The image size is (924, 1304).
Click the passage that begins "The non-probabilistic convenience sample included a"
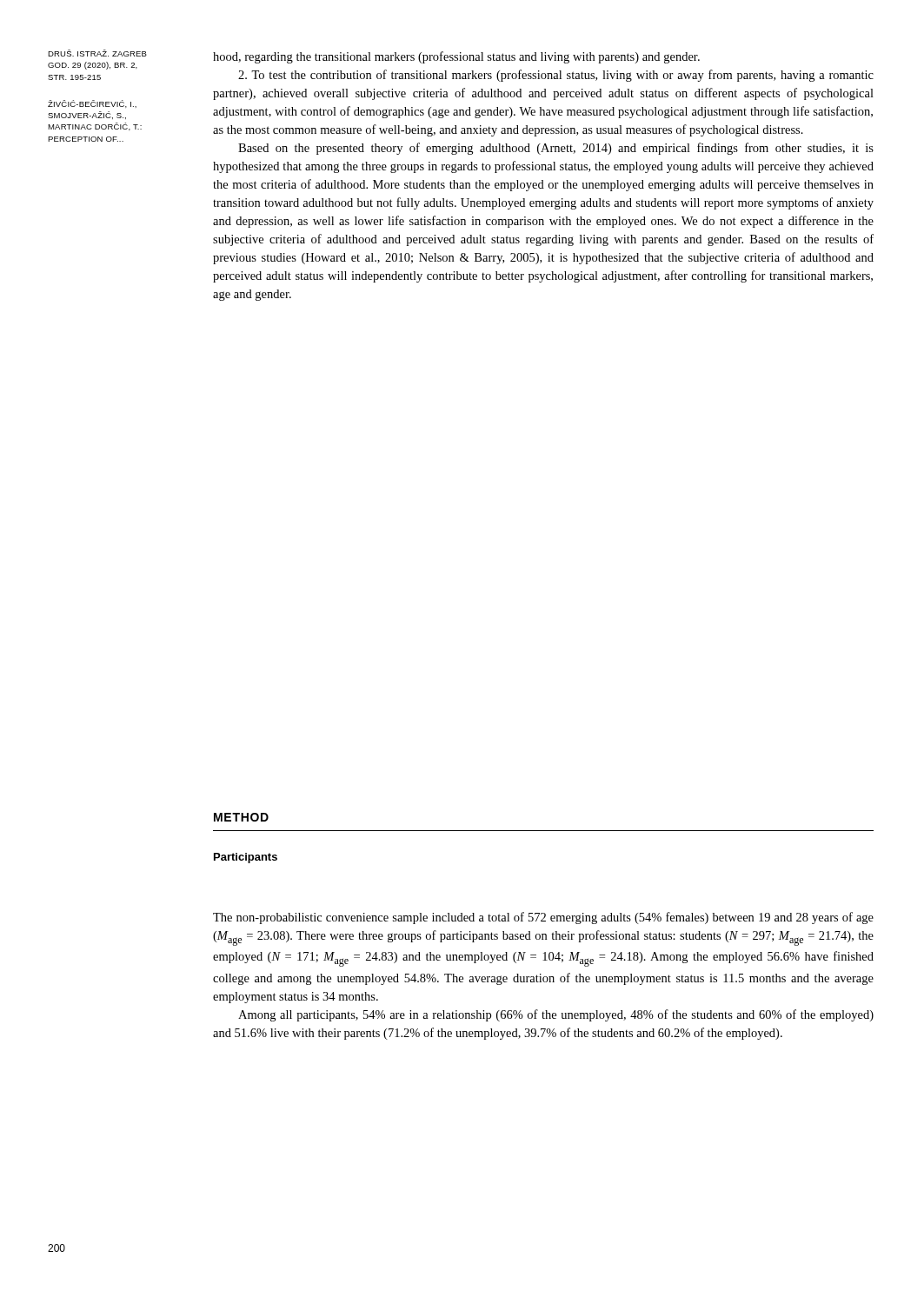coord(543,975)
